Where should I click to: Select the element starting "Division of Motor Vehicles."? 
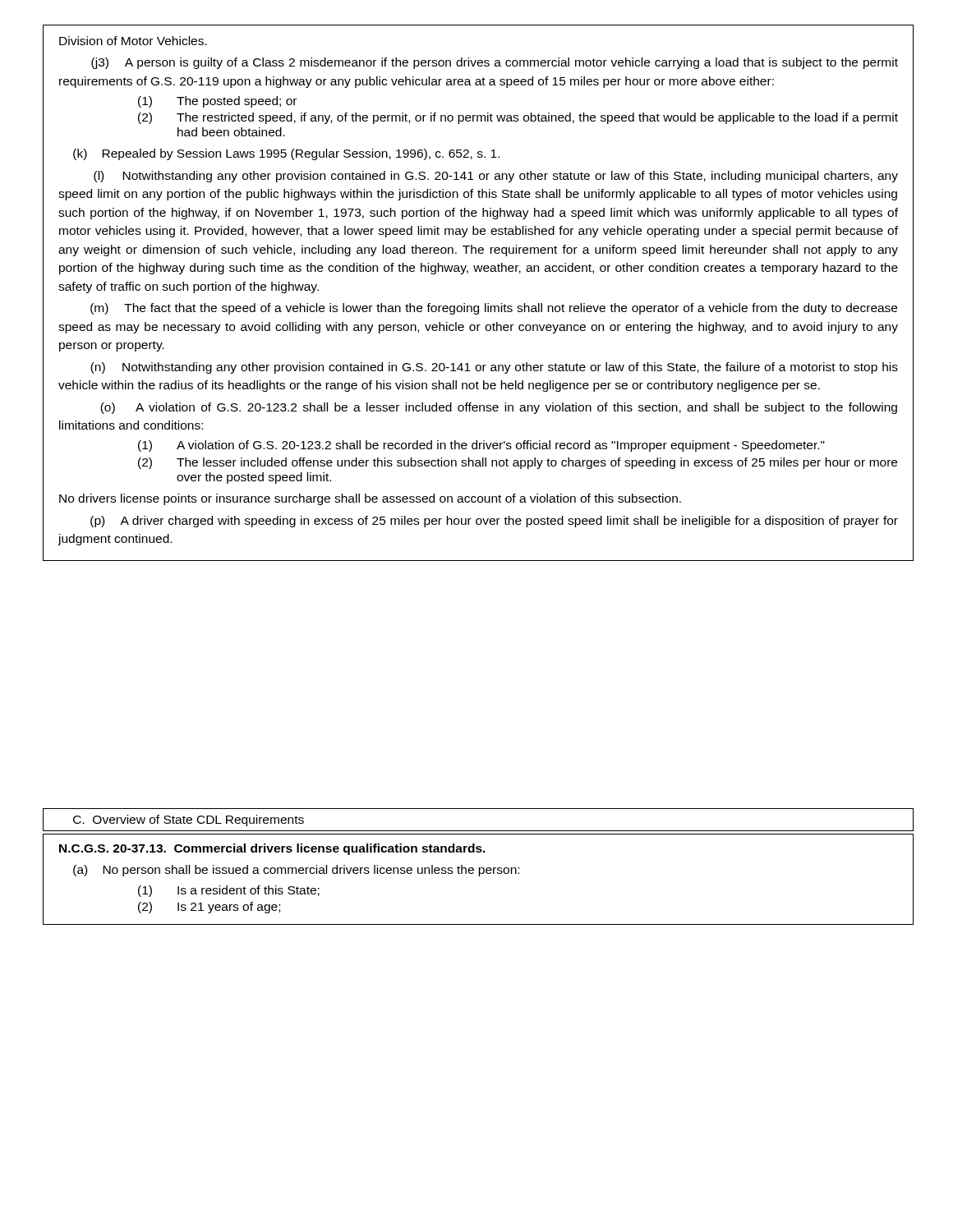[133, 41]
